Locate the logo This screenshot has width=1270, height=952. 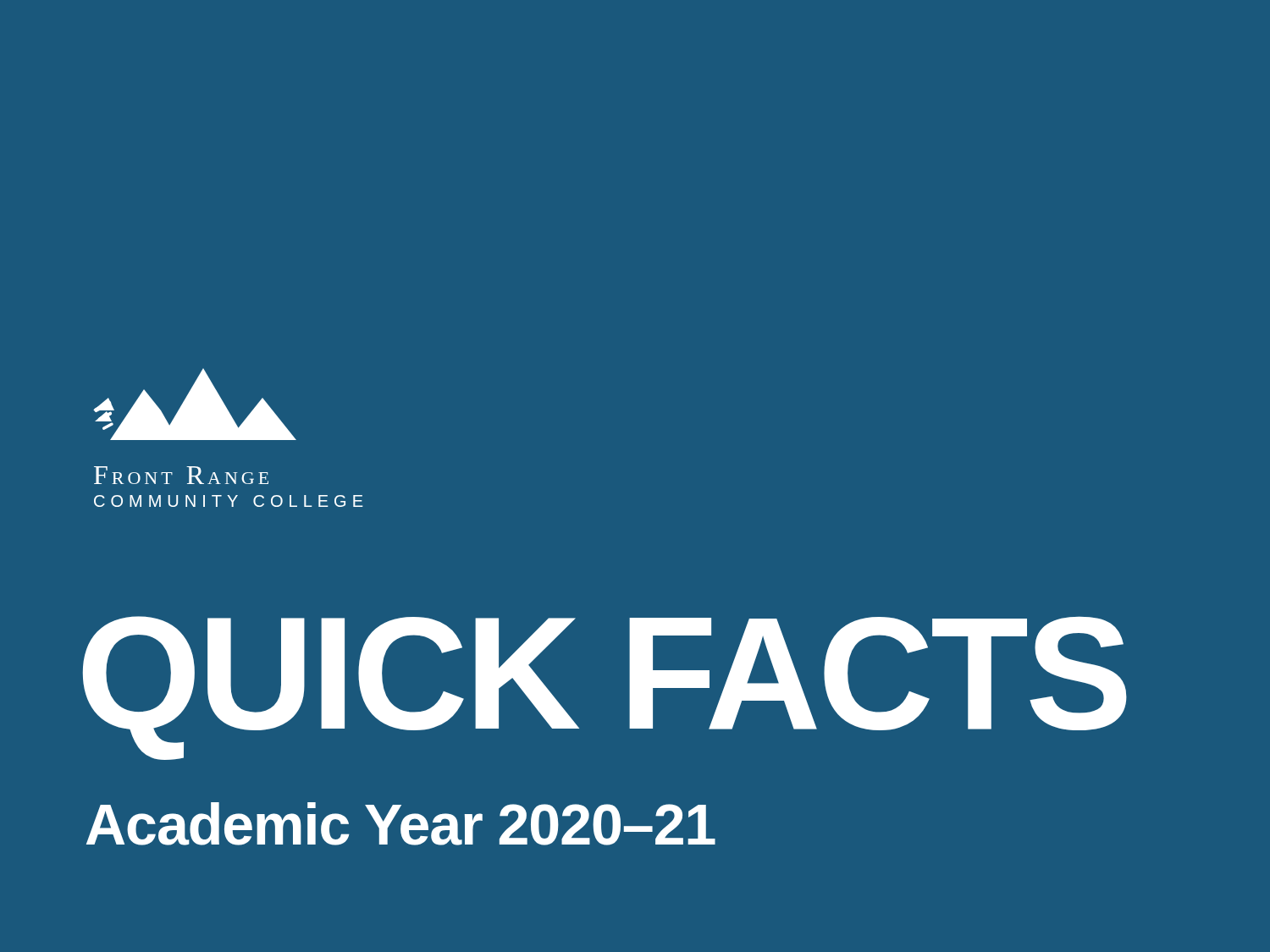(231, 438)
